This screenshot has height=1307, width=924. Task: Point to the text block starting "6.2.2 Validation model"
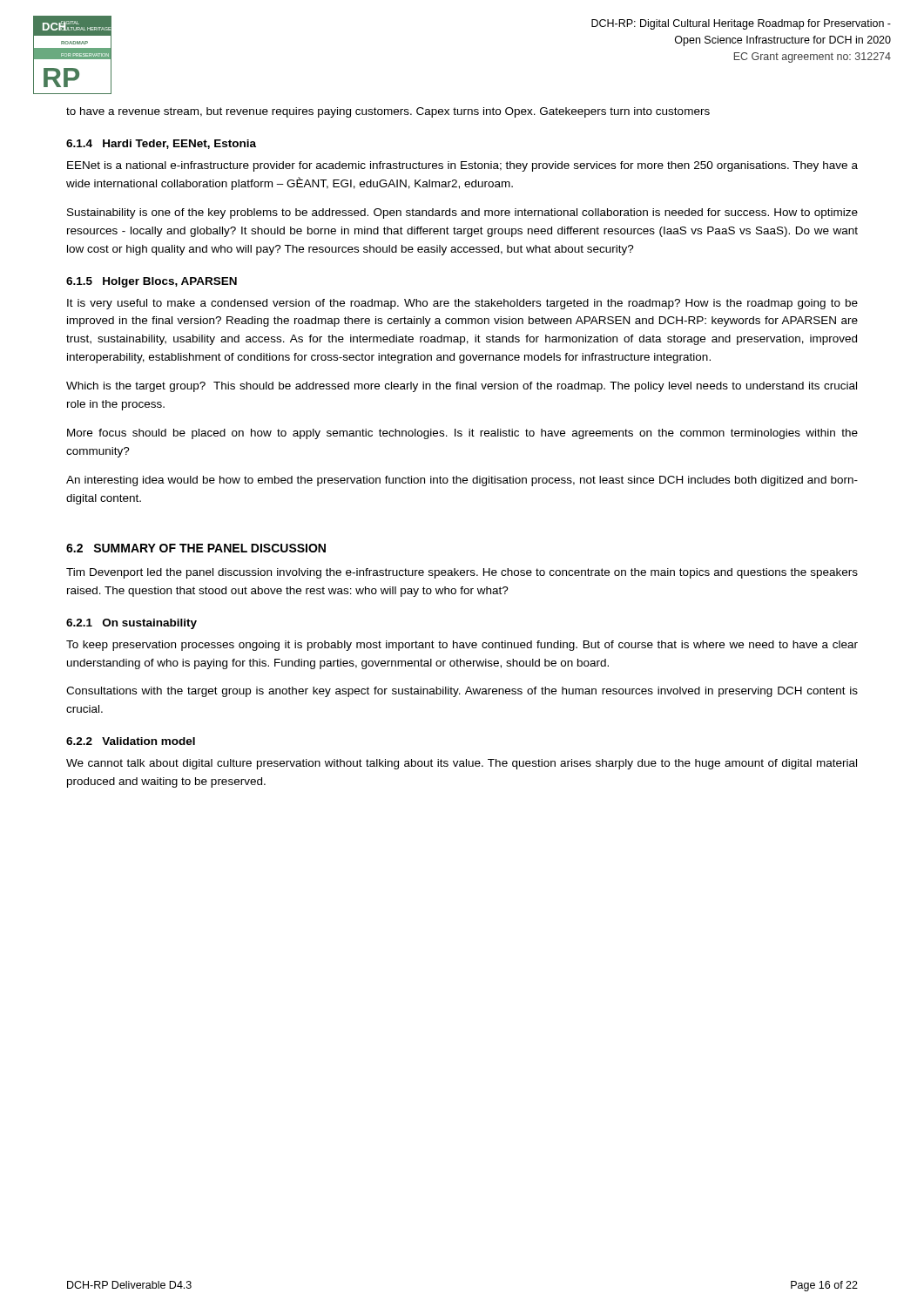click(x=131, y=741)
